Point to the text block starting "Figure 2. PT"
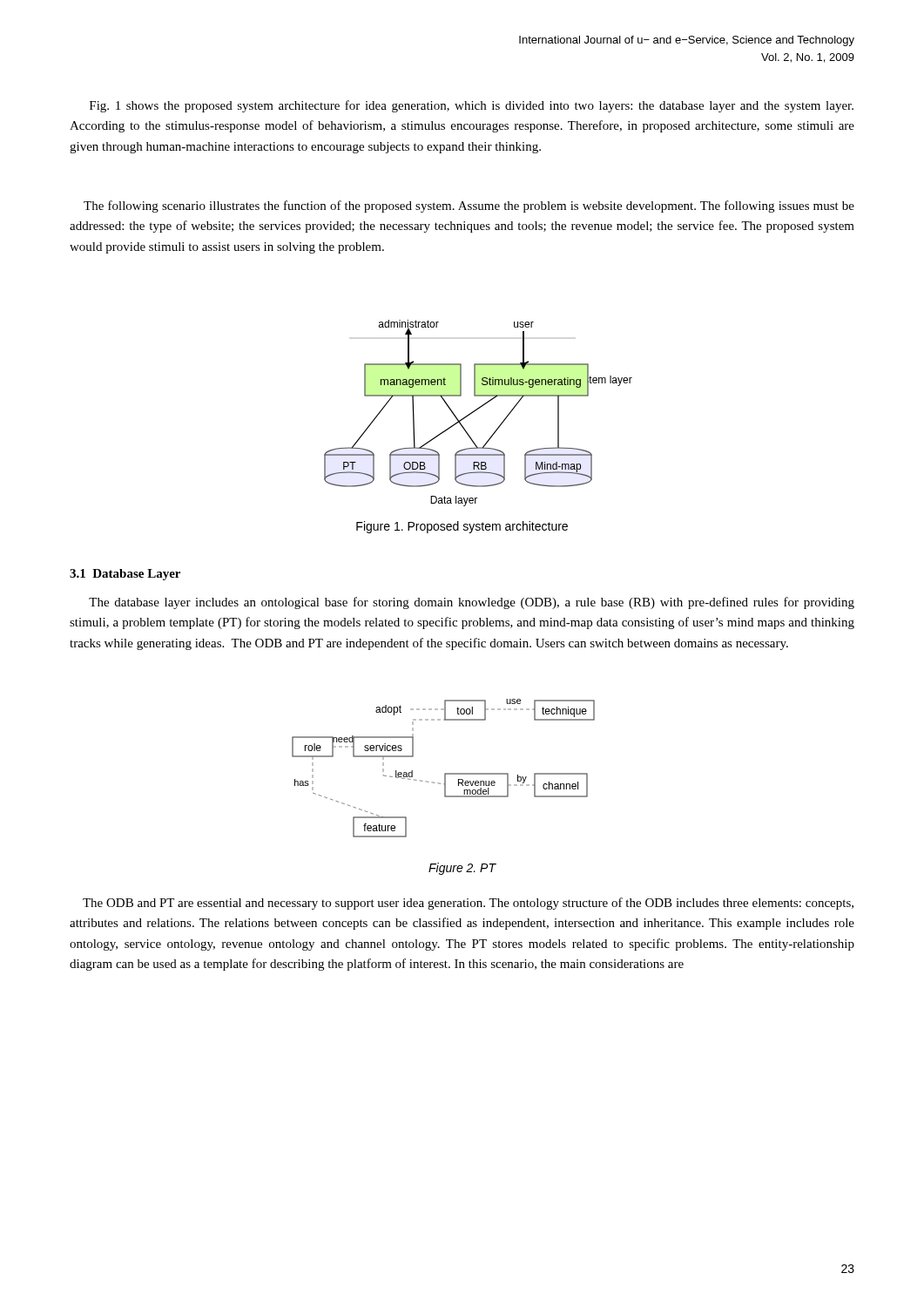Screen dimensions: 1307x924 click(462, 868)
